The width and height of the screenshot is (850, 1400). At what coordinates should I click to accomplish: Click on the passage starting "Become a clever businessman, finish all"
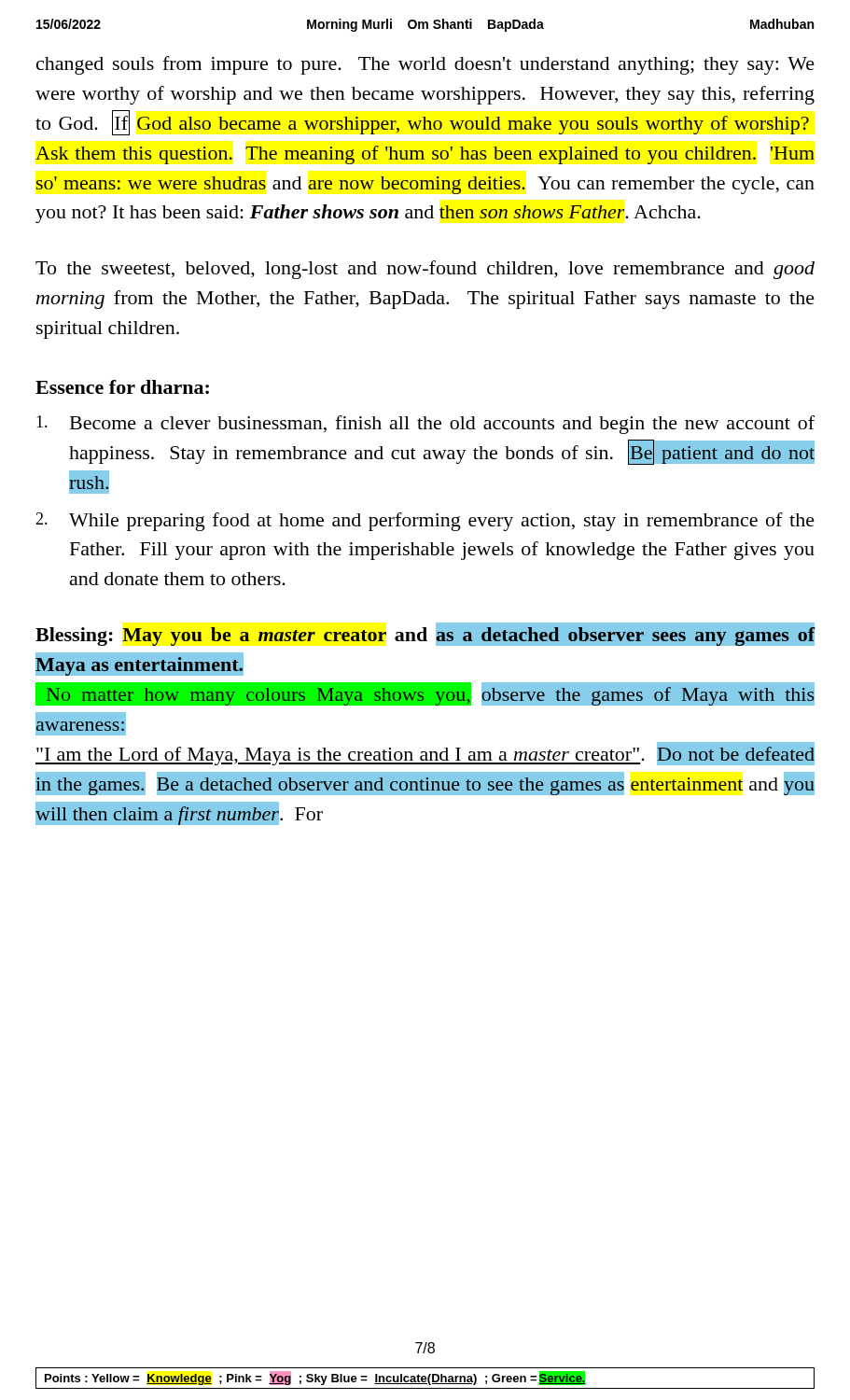point(425,452)
